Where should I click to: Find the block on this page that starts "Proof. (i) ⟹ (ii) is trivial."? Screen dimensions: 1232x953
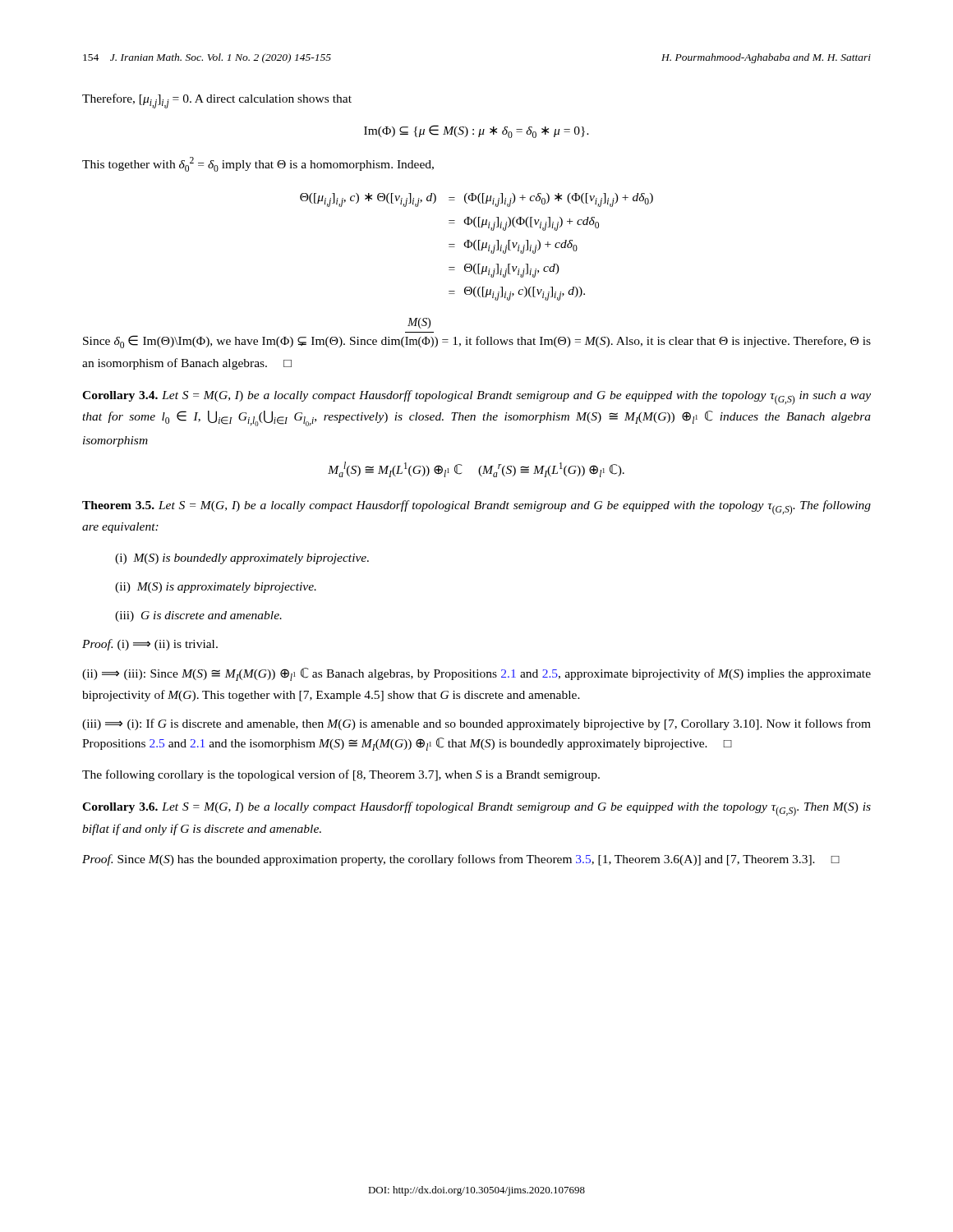coord(476,695)
